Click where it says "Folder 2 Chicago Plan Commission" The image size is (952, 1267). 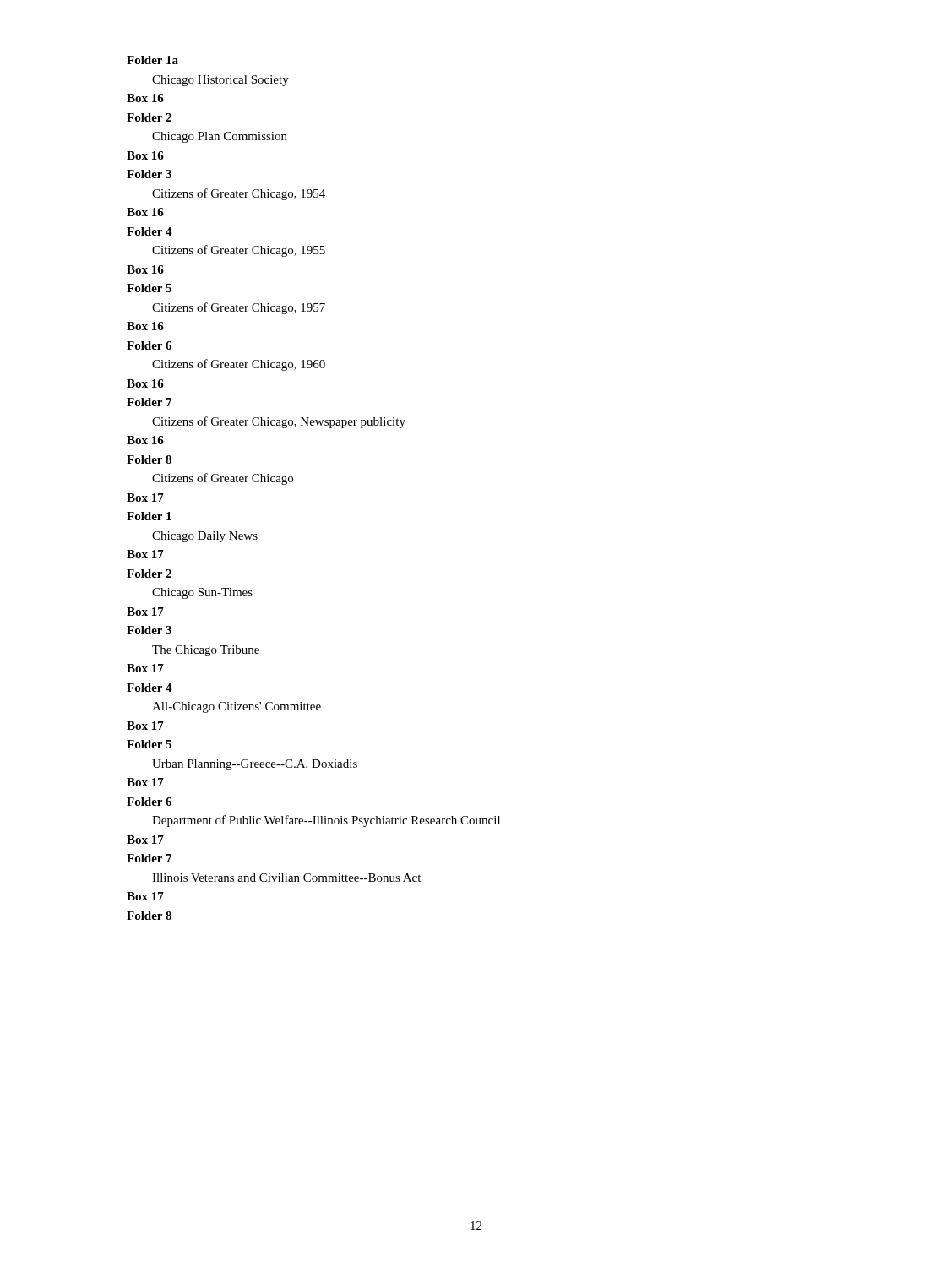(149, 117)
